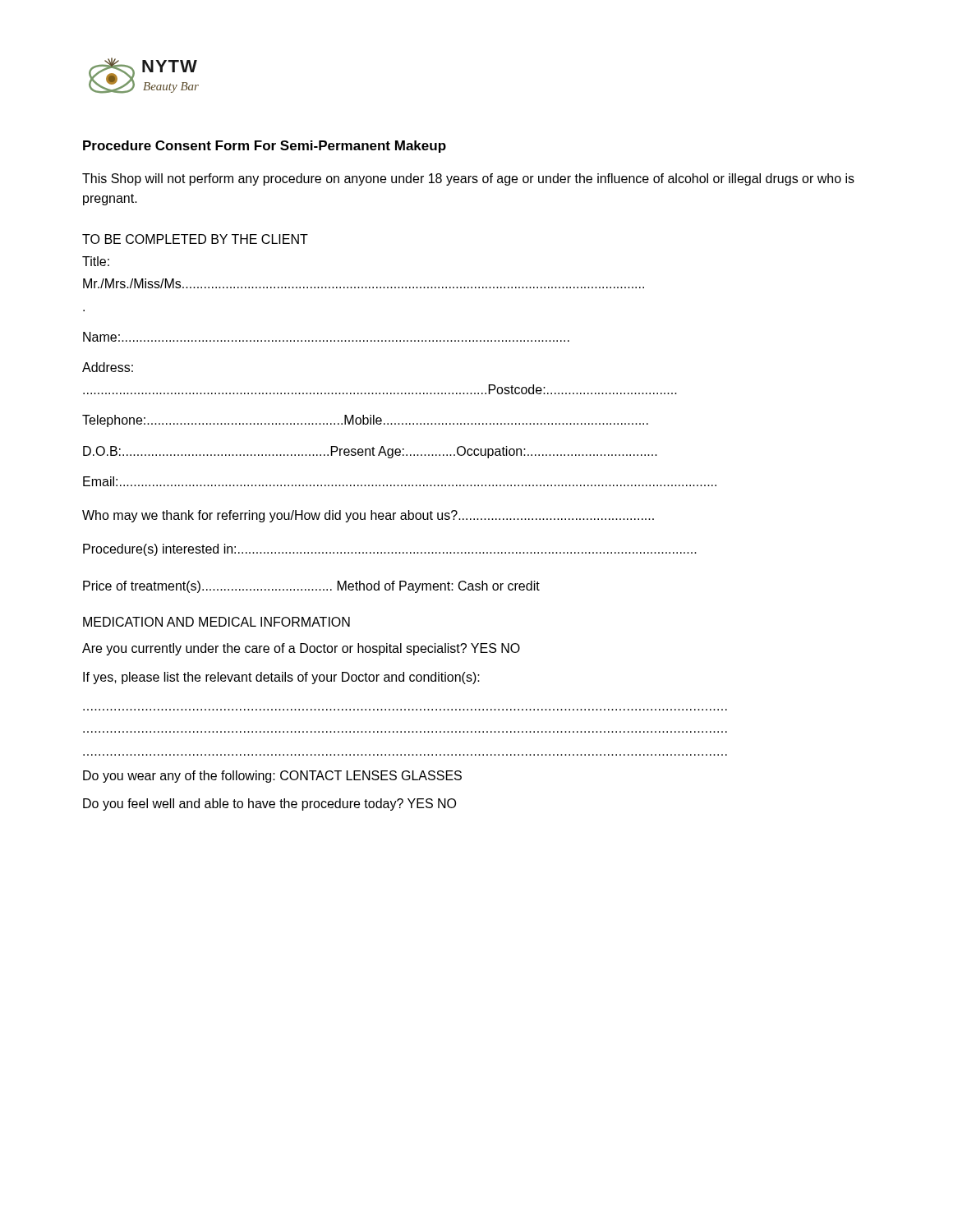Point to the region starting "D.O.B:.........................................................Present Age:..............Occupation:"
This screenshot has width=953, height=1232.
coord(370,451)
